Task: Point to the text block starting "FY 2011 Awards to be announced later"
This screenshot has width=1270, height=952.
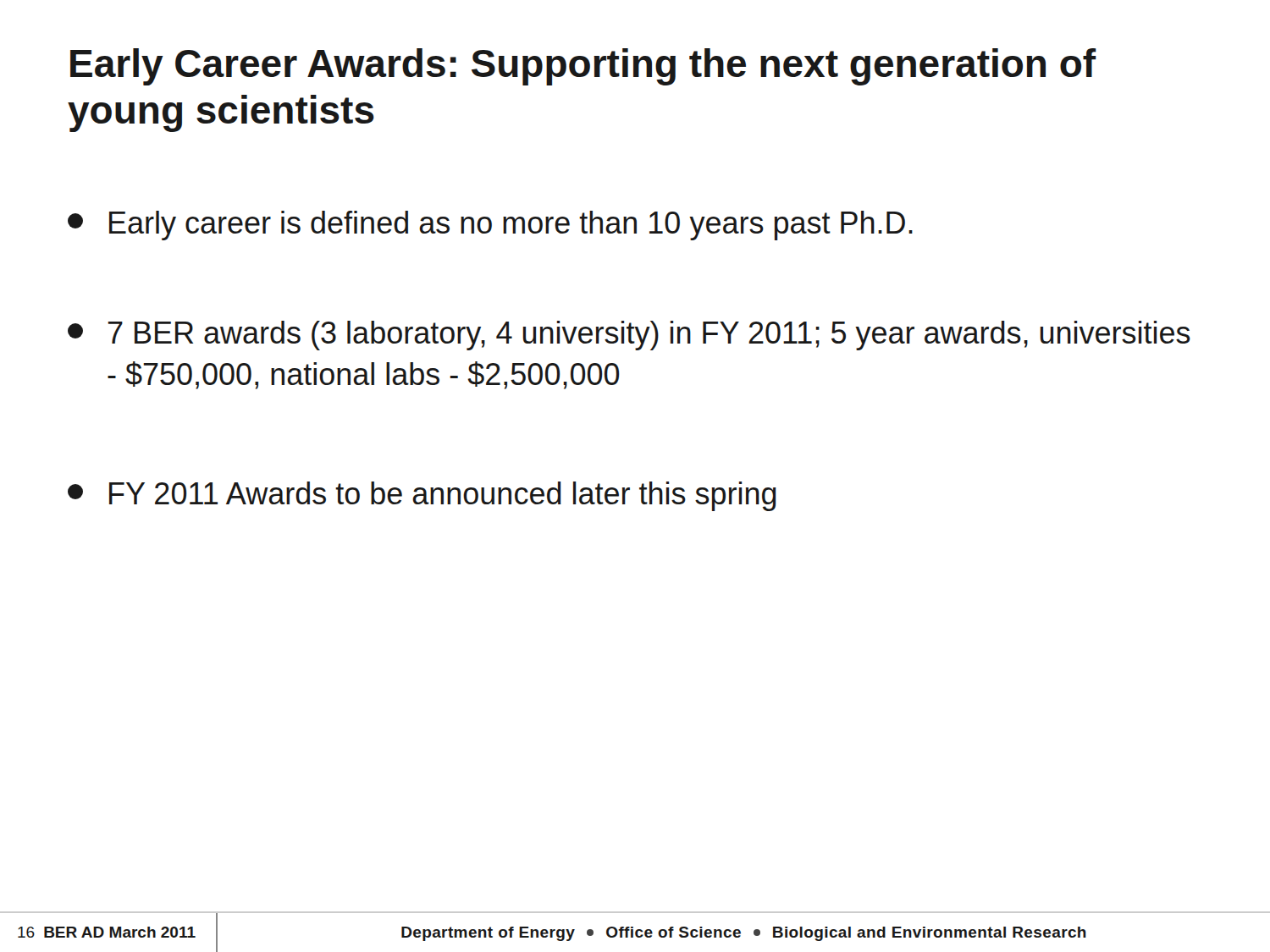Action: [x=635, y=494]
